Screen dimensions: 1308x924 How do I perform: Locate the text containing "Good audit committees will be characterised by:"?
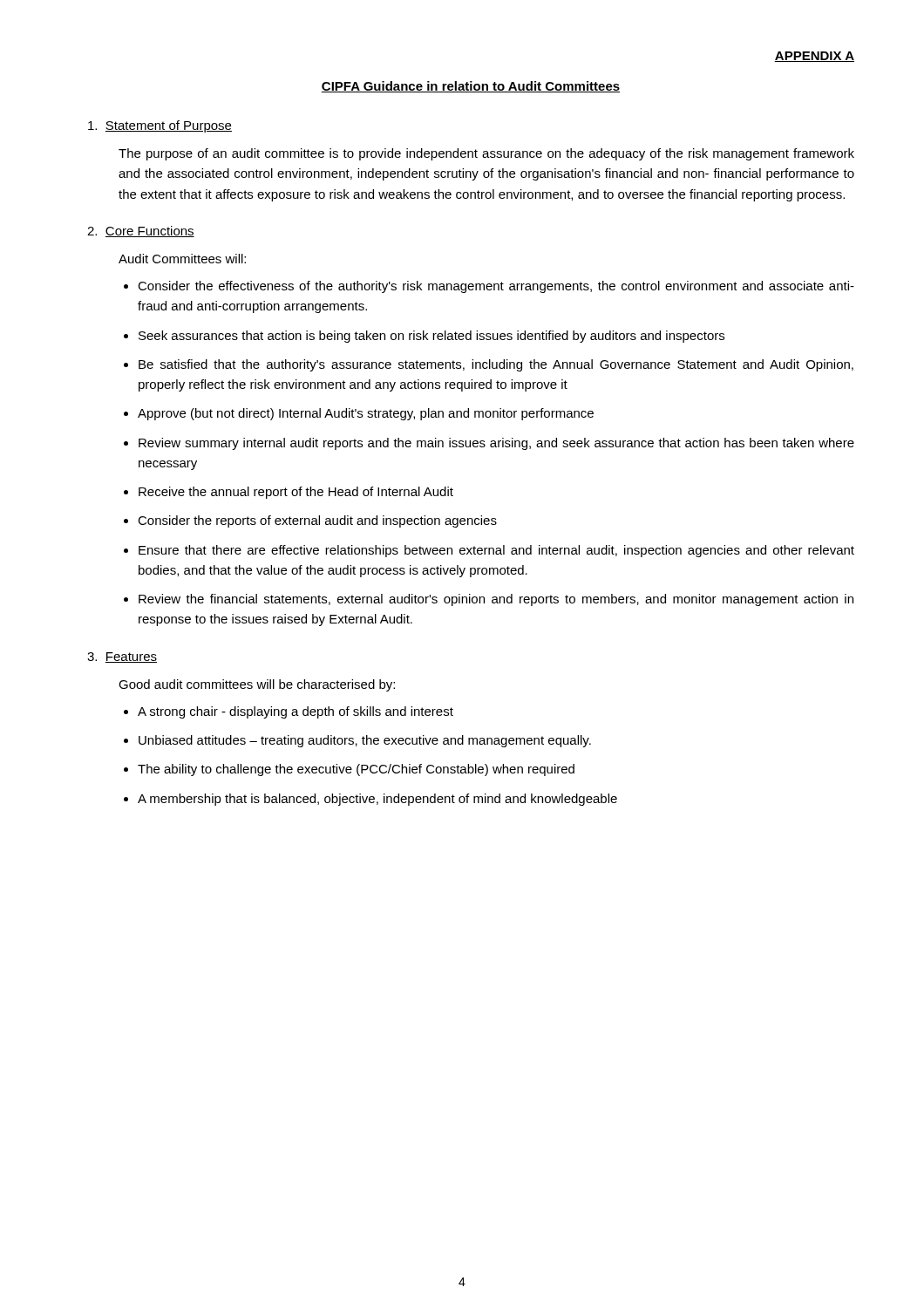257,684
